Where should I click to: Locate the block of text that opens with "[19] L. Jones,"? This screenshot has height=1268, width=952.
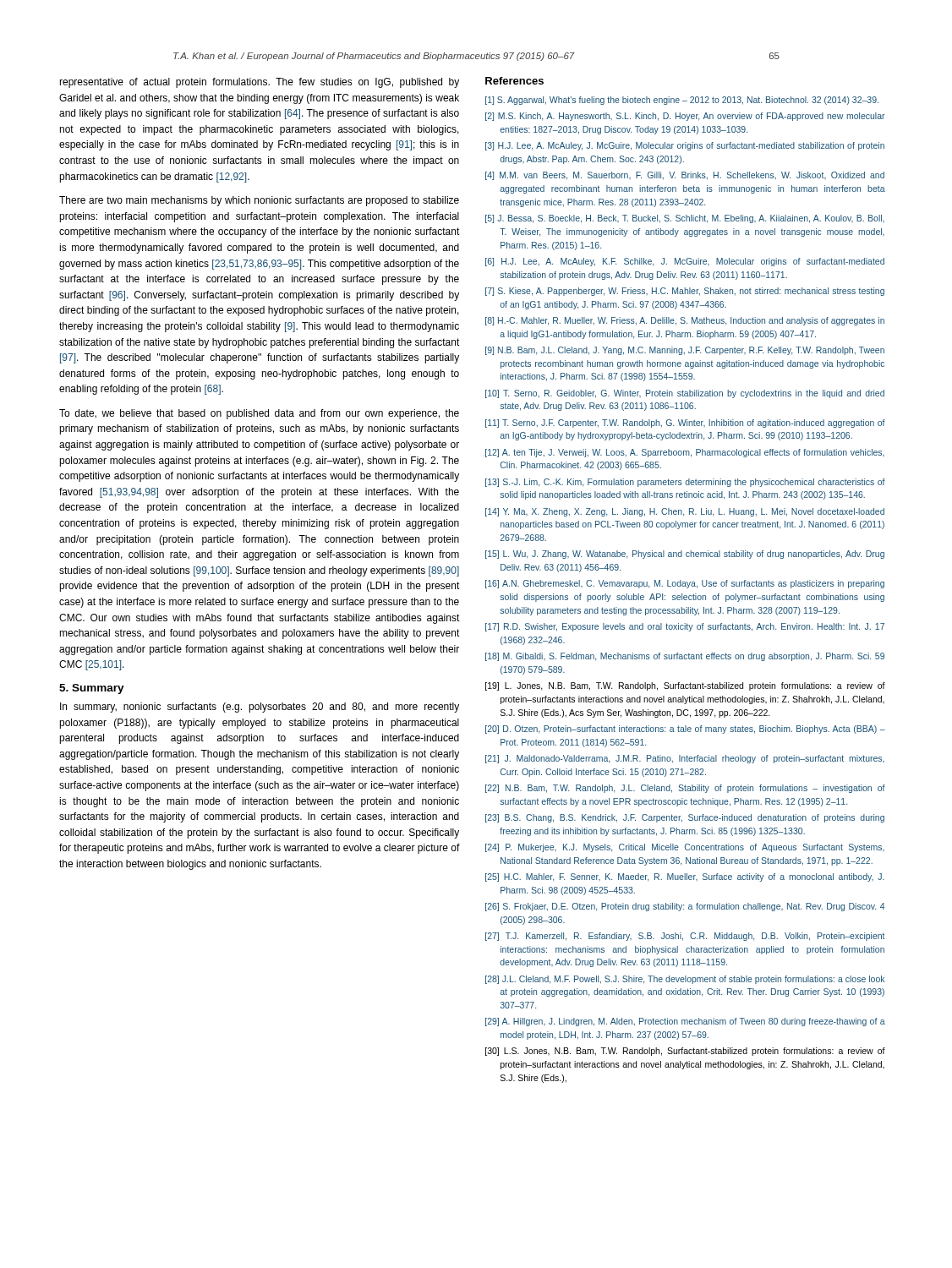coord(685,699)
